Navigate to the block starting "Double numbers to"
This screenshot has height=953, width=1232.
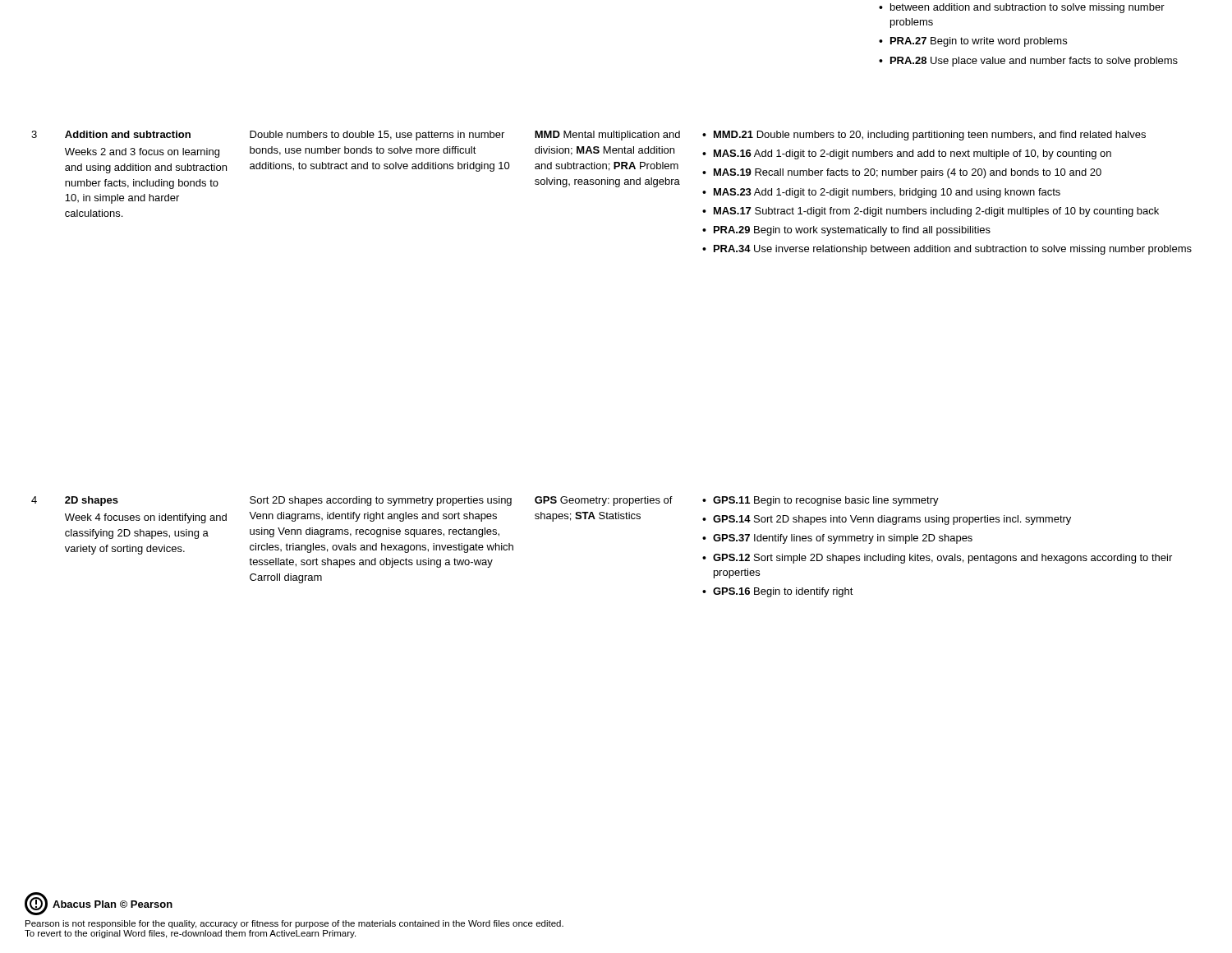tap(380, 150)
